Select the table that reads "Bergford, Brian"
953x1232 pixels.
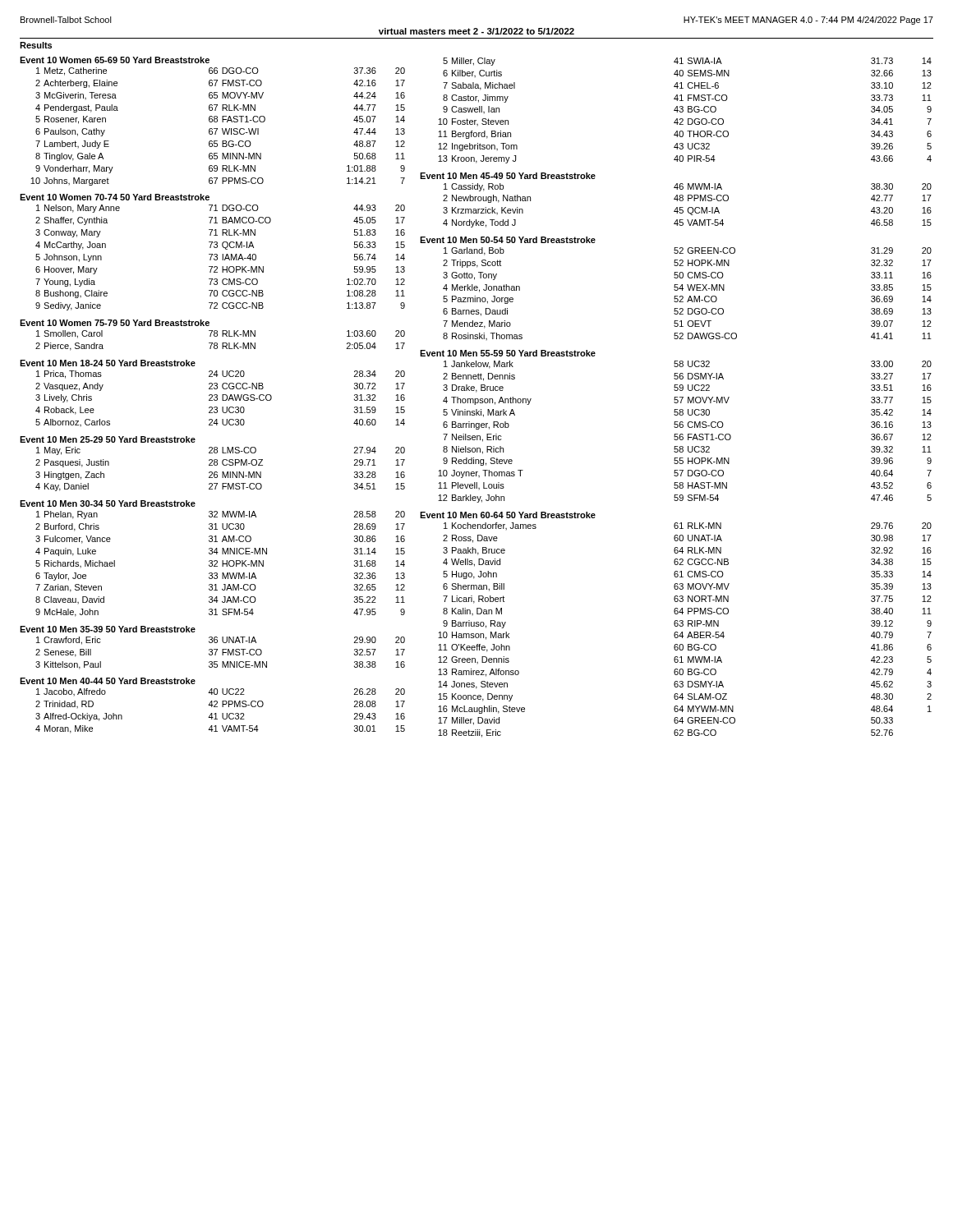(x=677, y=110)
